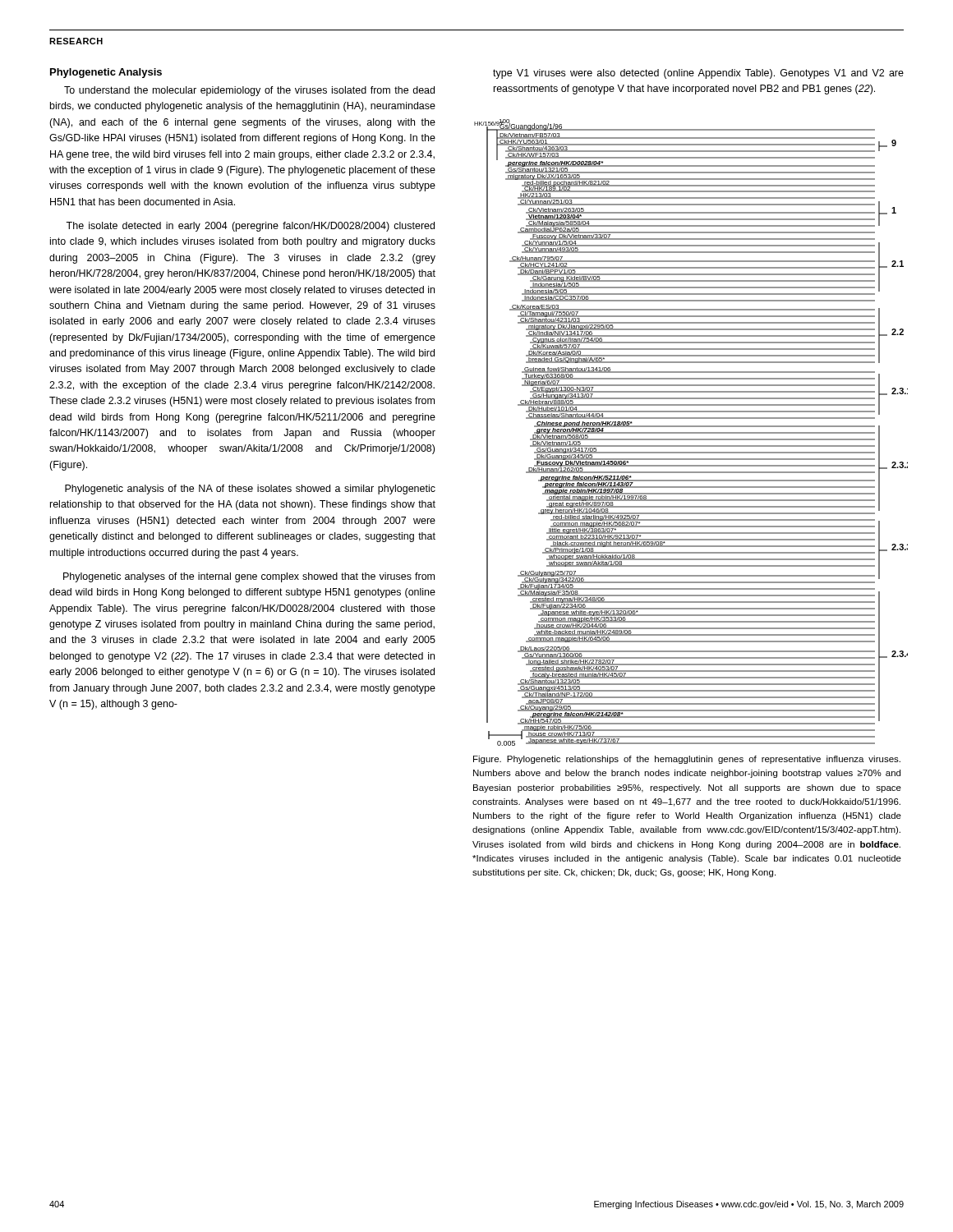This screenshot has width=953, height=1232.
Task: Click on the text block that reads "To understand the molecular epidemiology of the"
Action: (242, 146)
